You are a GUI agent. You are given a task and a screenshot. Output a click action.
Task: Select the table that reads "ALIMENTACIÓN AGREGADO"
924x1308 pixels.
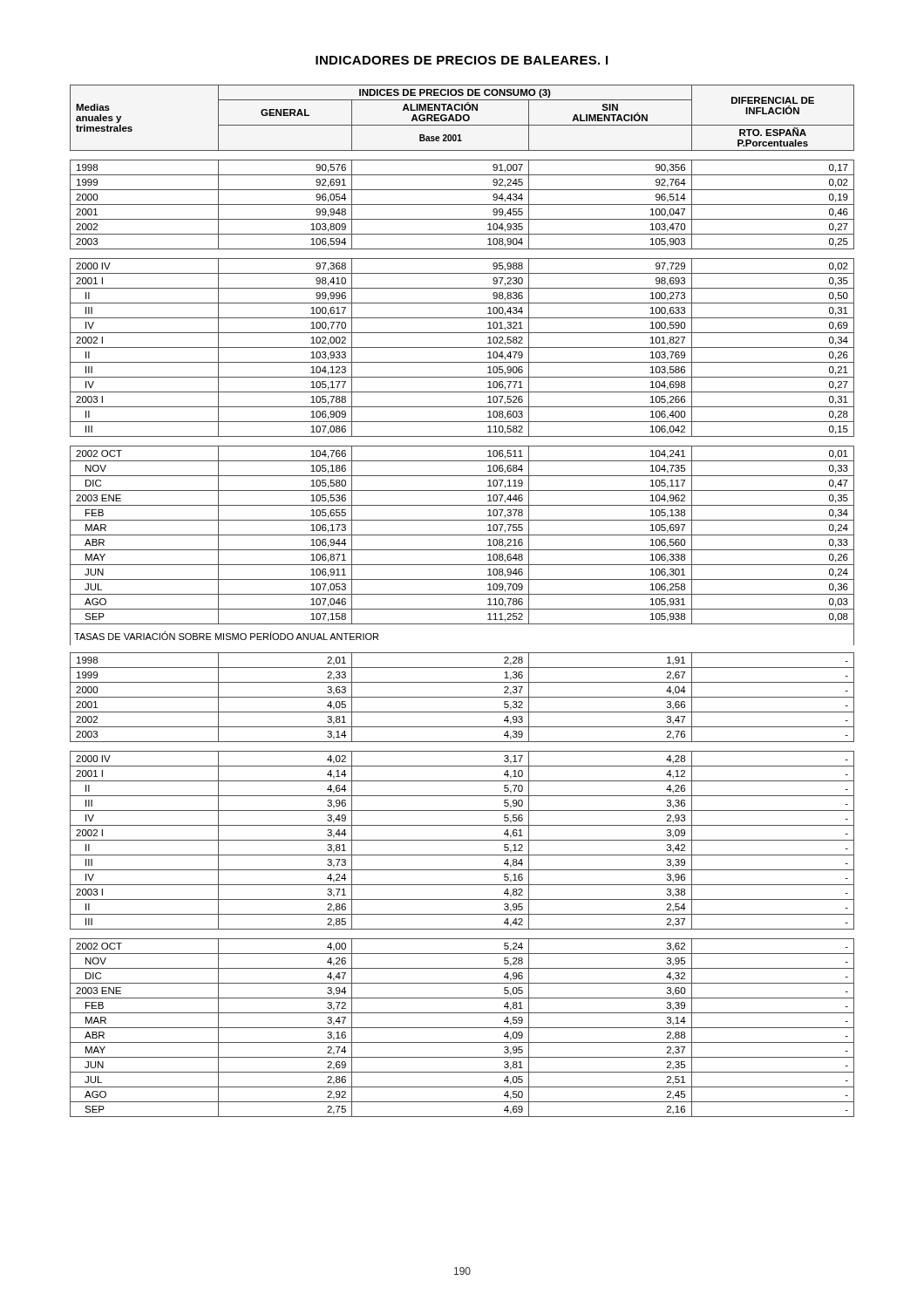pyautogui.click(x=462, y=601)
